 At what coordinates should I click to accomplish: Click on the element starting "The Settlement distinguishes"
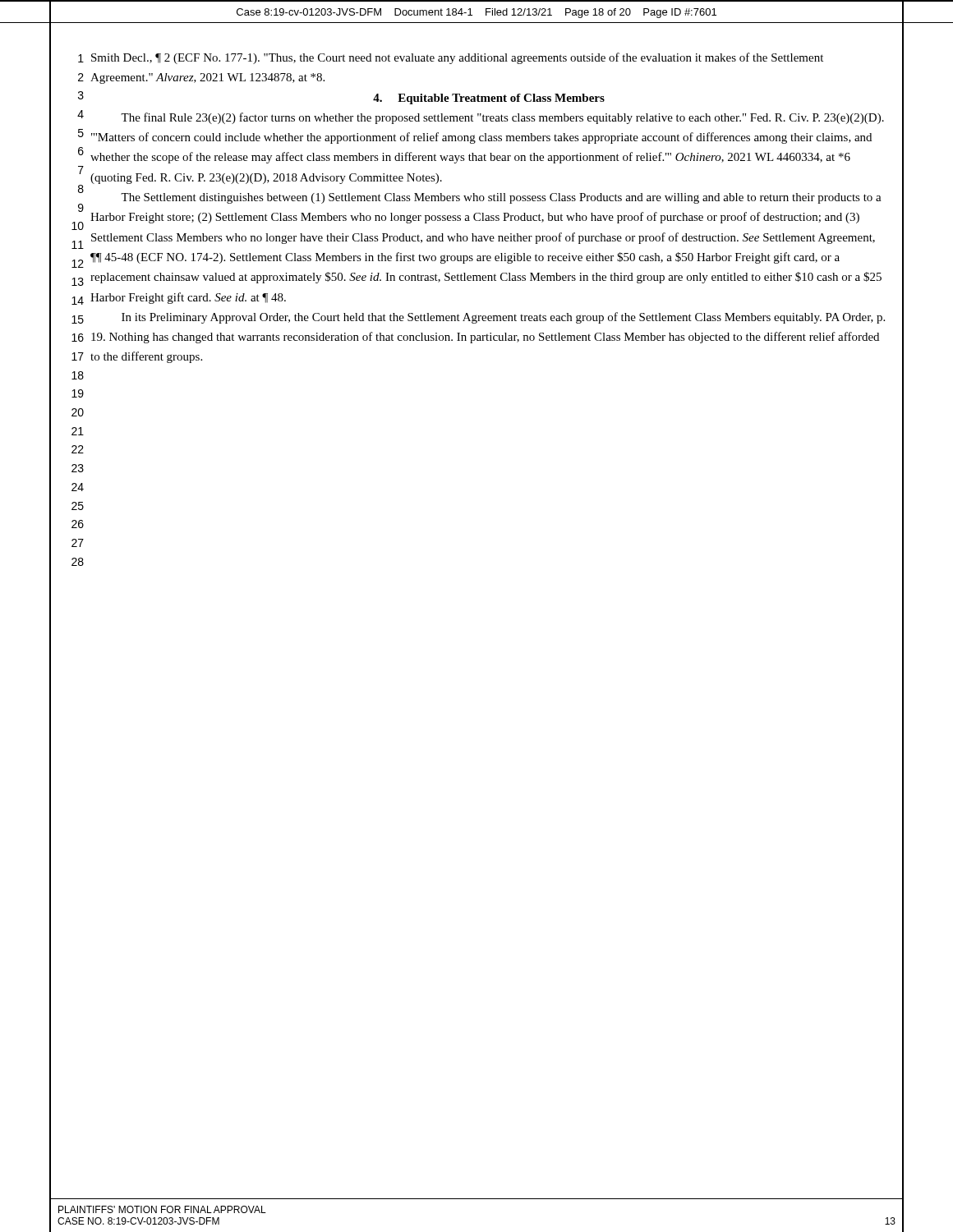(x=489, y=247)
